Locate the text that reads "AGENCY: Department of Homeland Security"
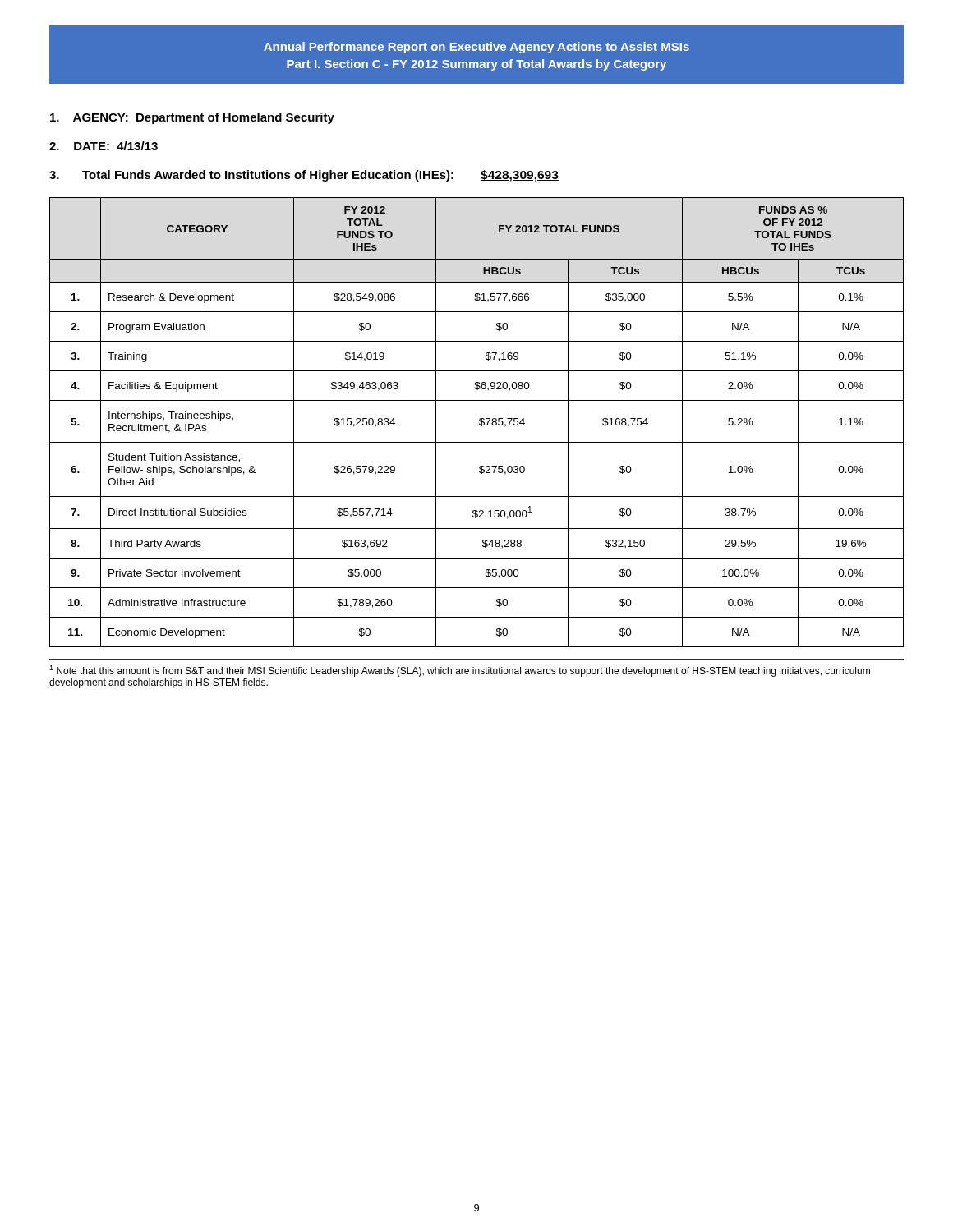 [x=192, y=117]
